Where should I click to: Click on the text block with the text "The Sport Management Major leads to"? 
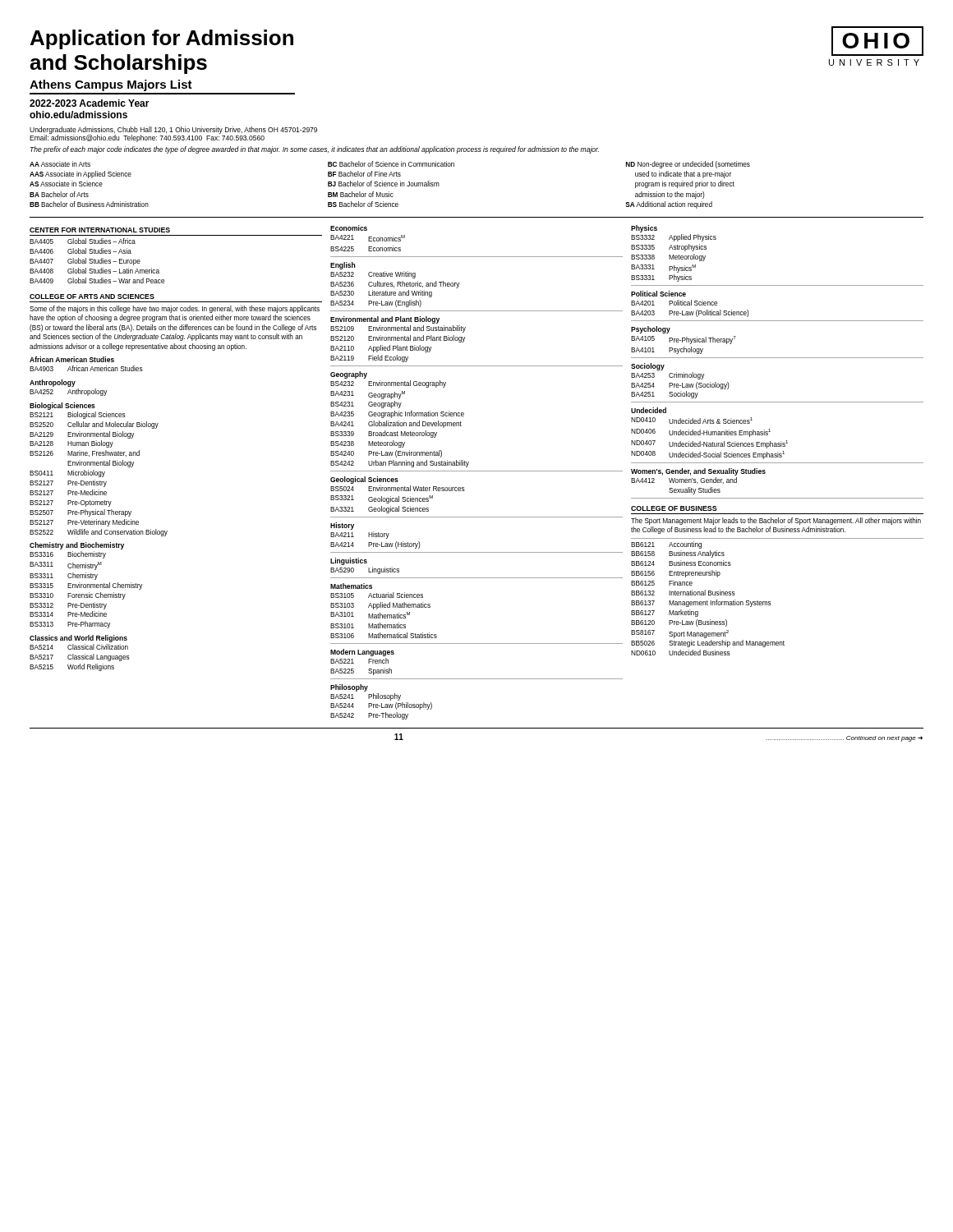tap(776, 526)
